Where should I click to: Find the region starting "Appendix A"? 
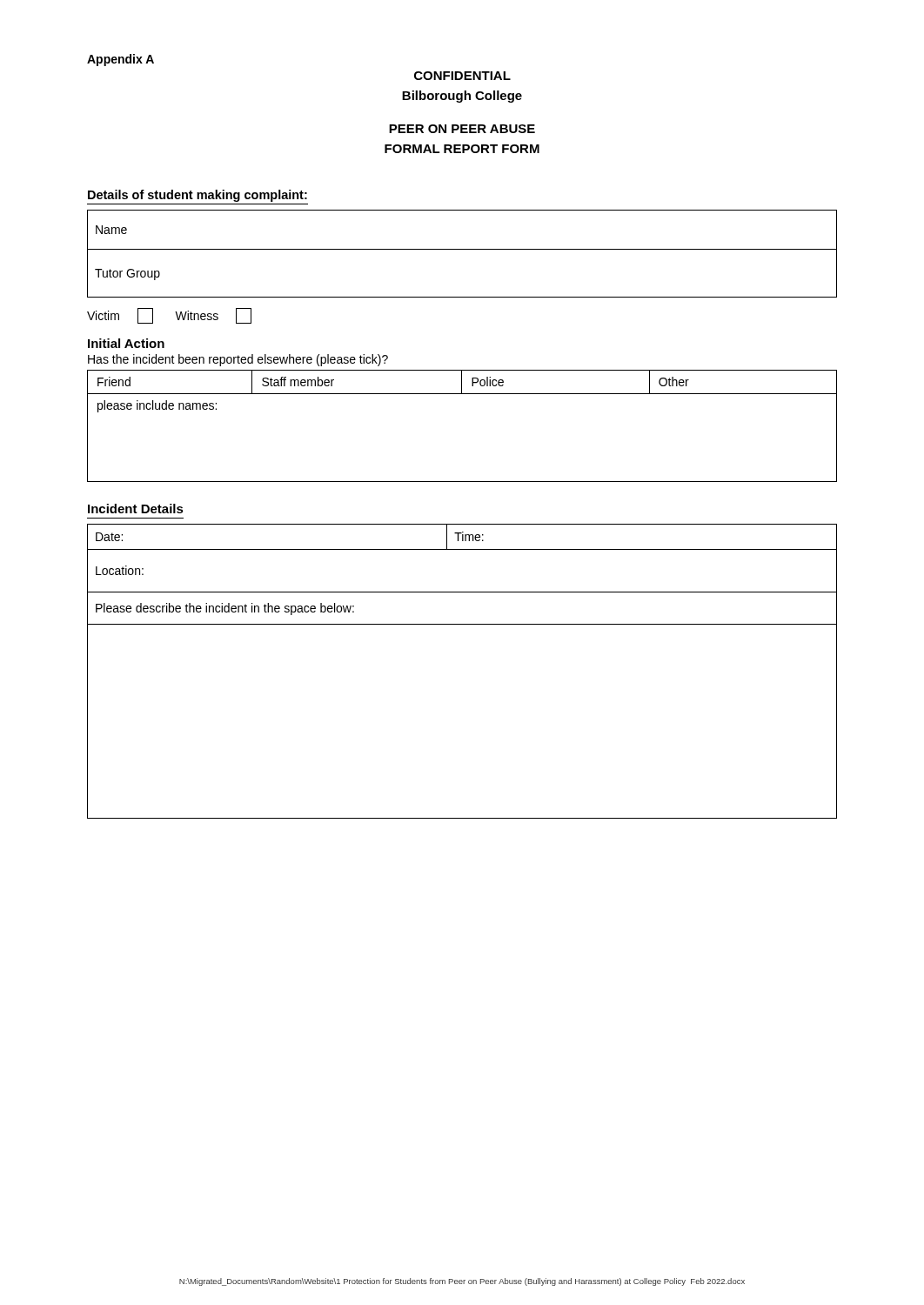coord(121,59)
